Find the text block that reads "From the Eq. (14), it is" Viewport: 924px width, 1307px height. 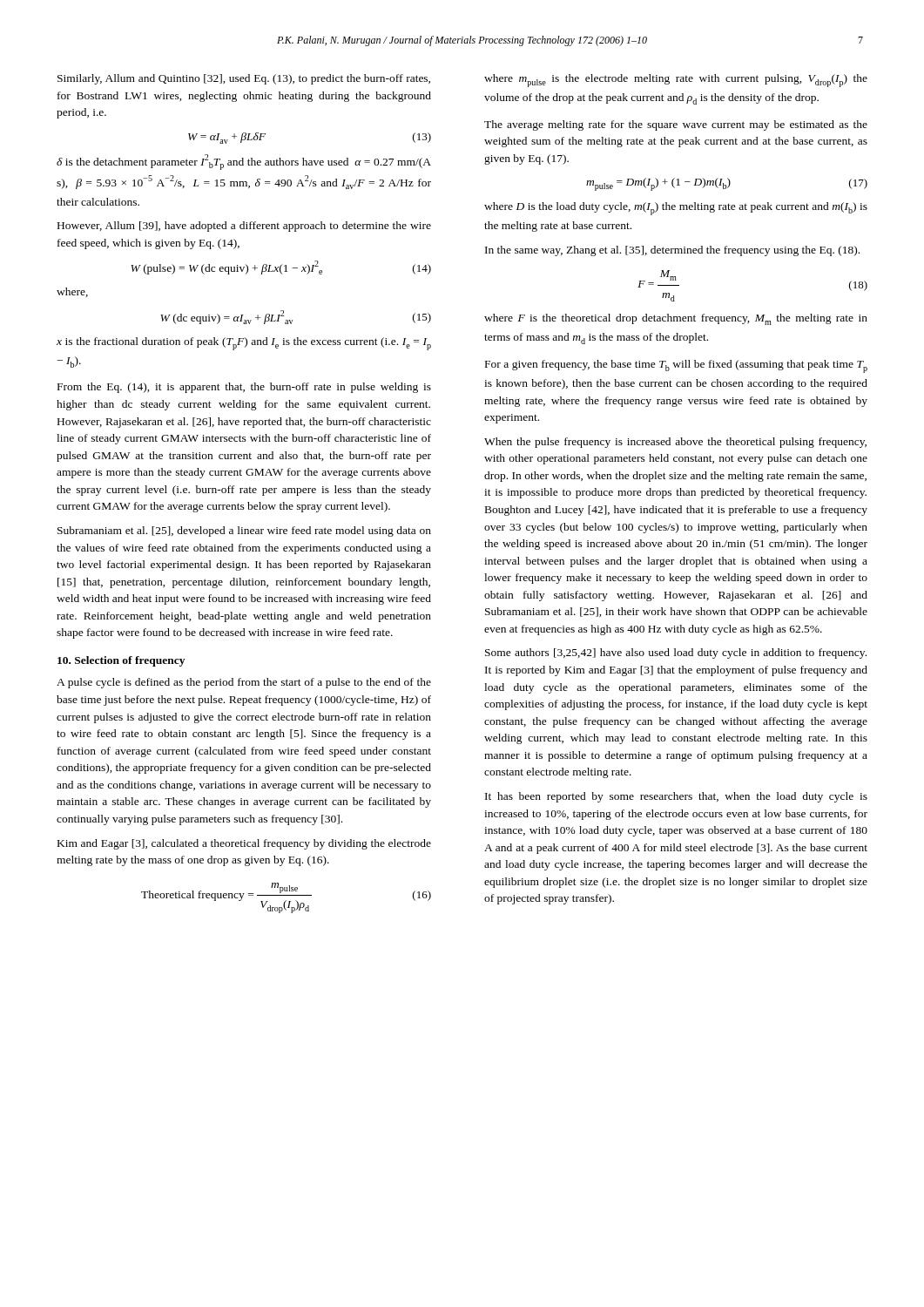click(244, 447)
